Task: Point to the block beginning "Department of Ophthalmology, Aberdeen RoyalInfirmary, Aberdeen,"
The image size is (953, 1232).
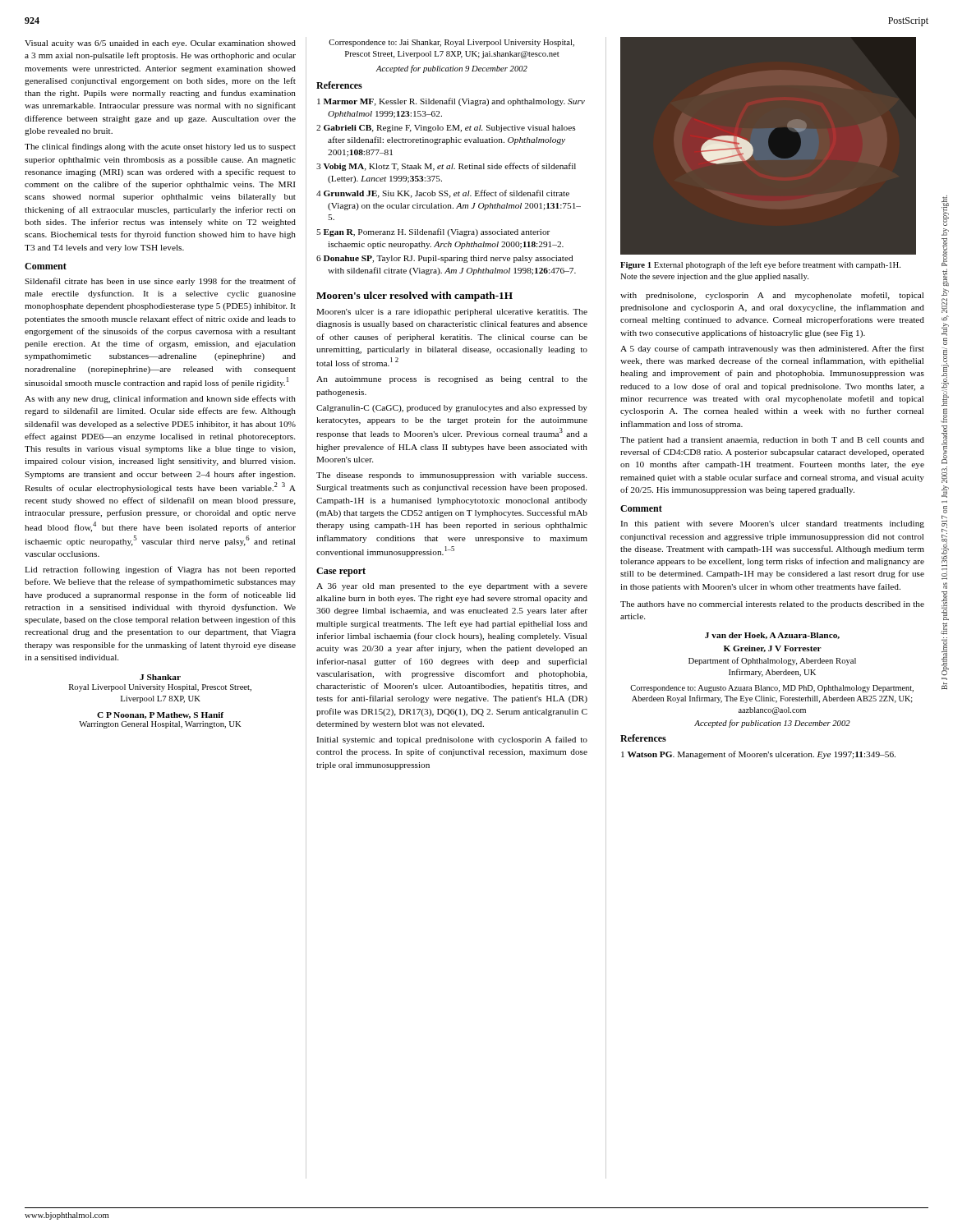Action: (x=772, y=667)
